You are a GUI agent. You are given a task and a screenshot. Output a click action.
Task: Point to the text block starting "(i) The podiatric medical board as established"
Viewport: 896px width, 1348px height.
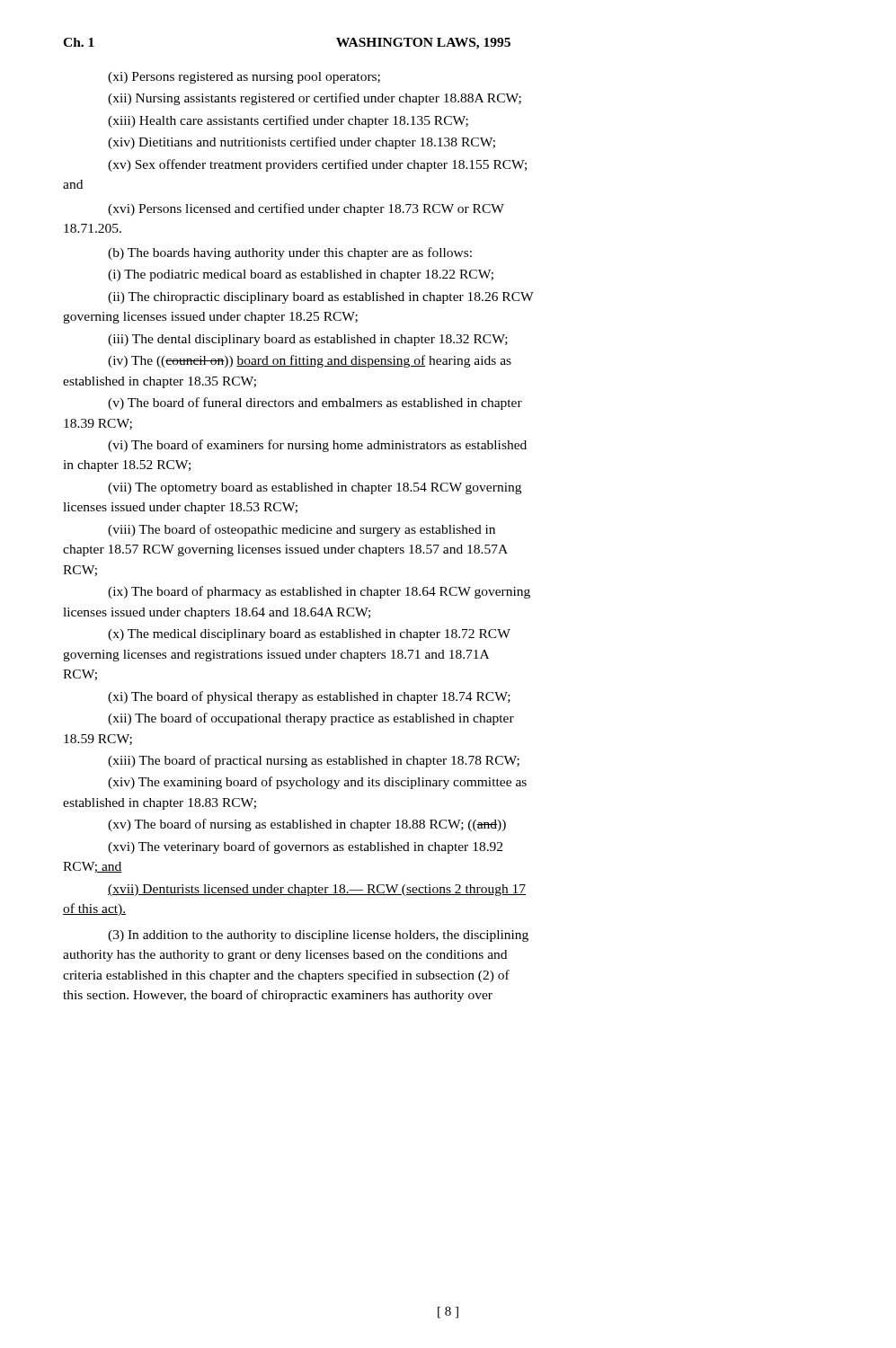(x=301, y=274)
